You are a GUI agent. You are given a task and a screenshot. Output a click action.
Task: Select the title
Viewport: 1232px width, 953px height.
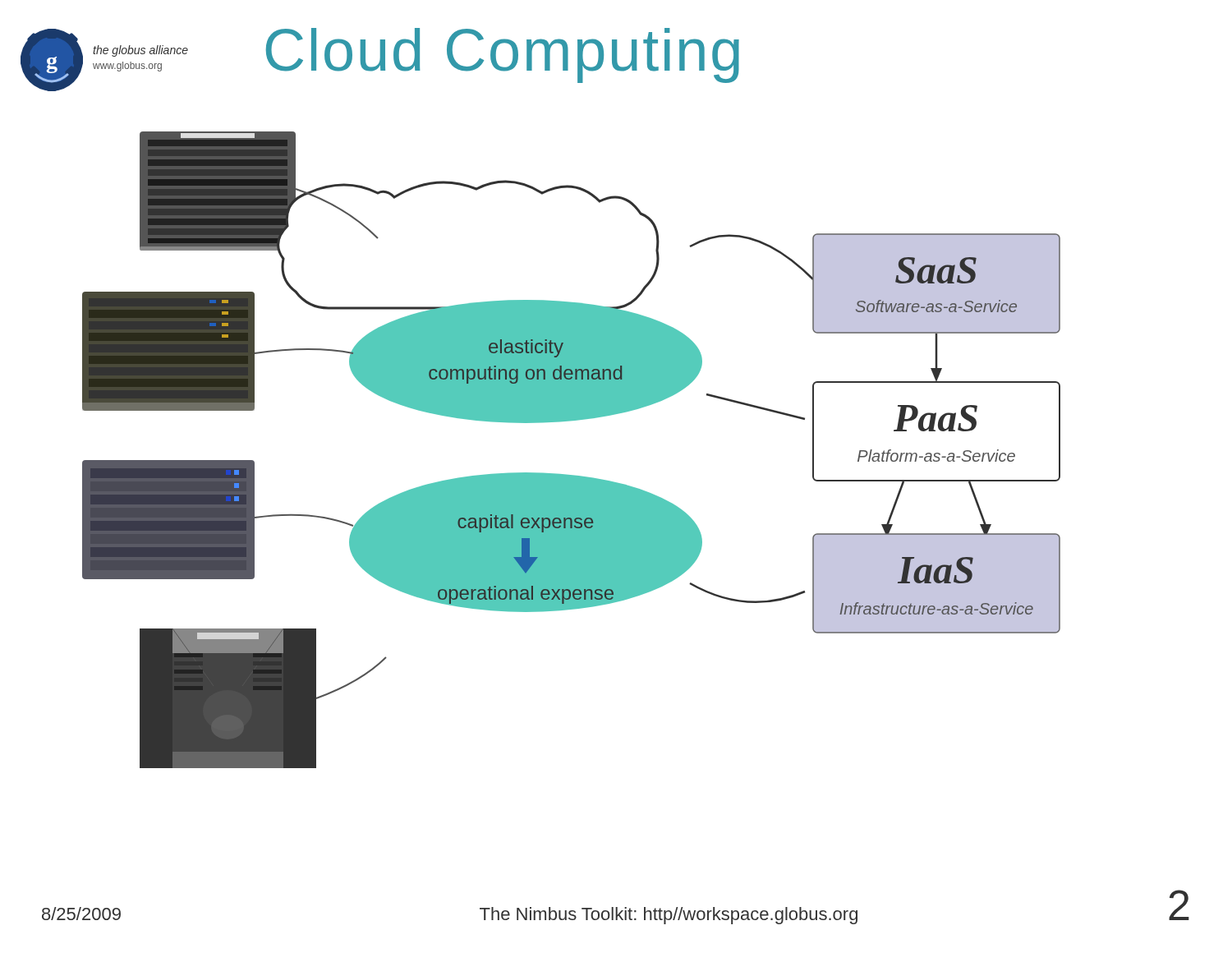(x=504, y=50)
